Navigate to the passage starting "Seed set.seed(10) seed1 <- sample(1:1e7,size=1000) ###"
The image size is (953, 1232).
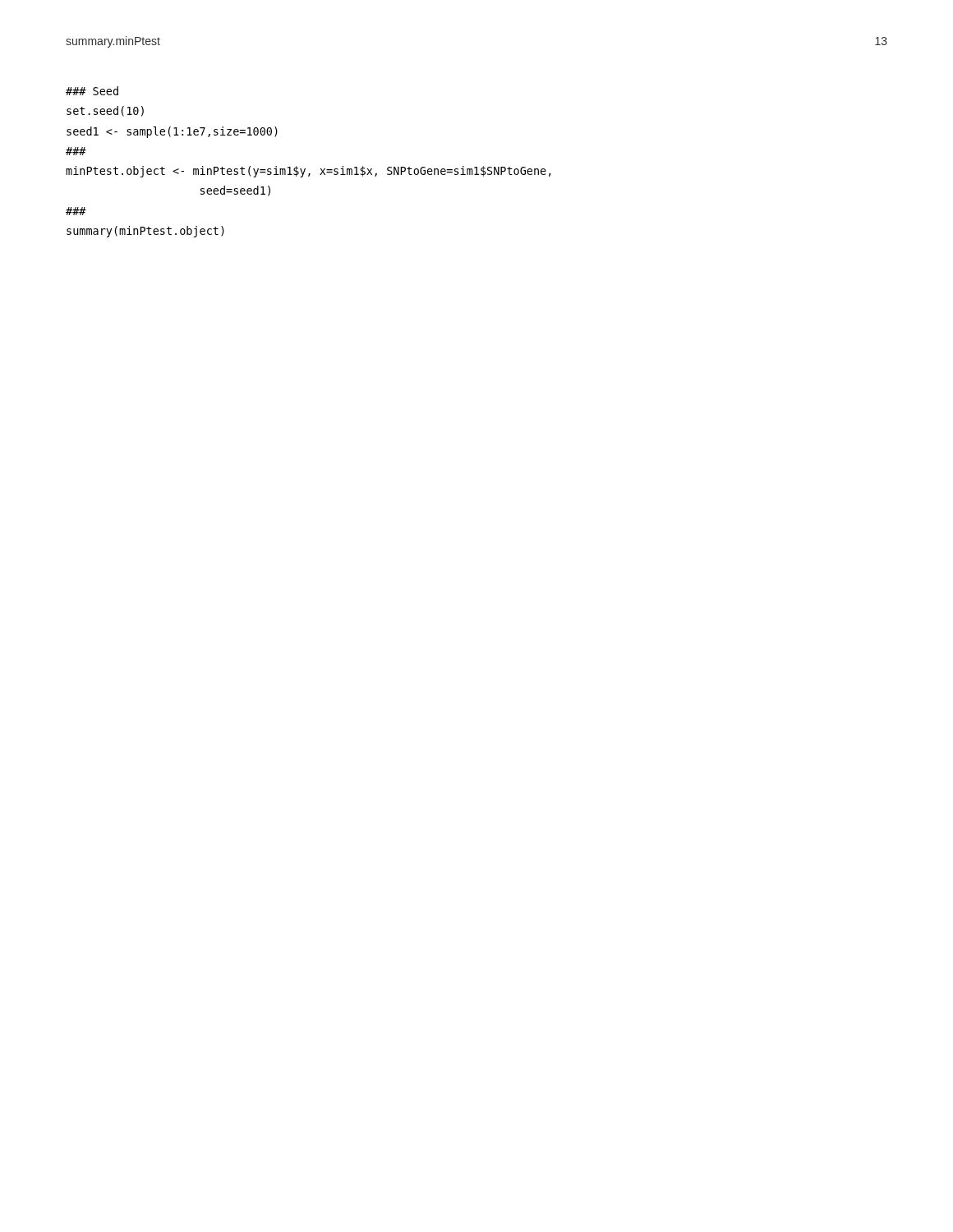pos(309,161)
